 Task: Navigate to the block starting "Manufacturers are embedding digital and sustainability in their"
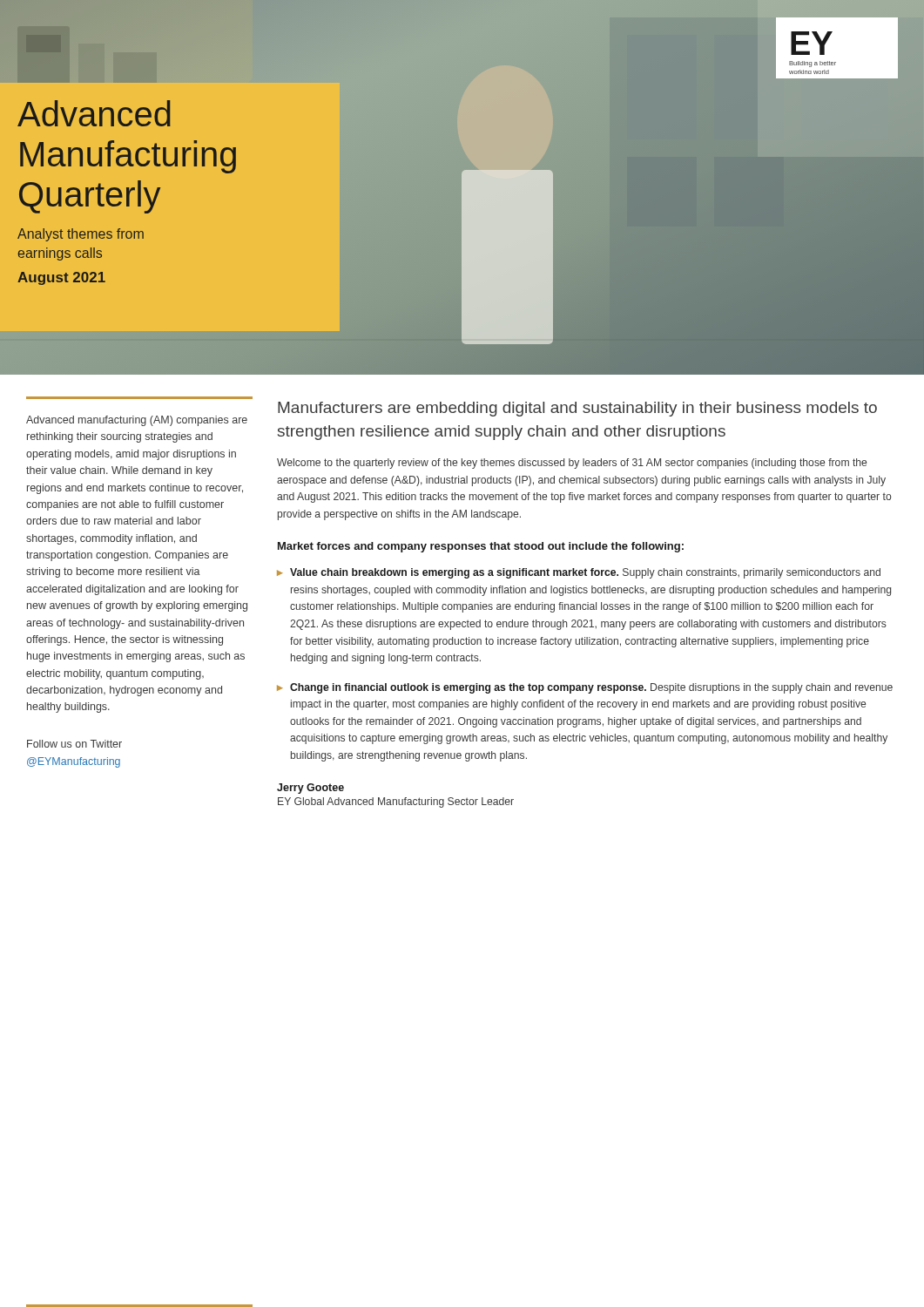pyautogui.click(x=577, y=419)
